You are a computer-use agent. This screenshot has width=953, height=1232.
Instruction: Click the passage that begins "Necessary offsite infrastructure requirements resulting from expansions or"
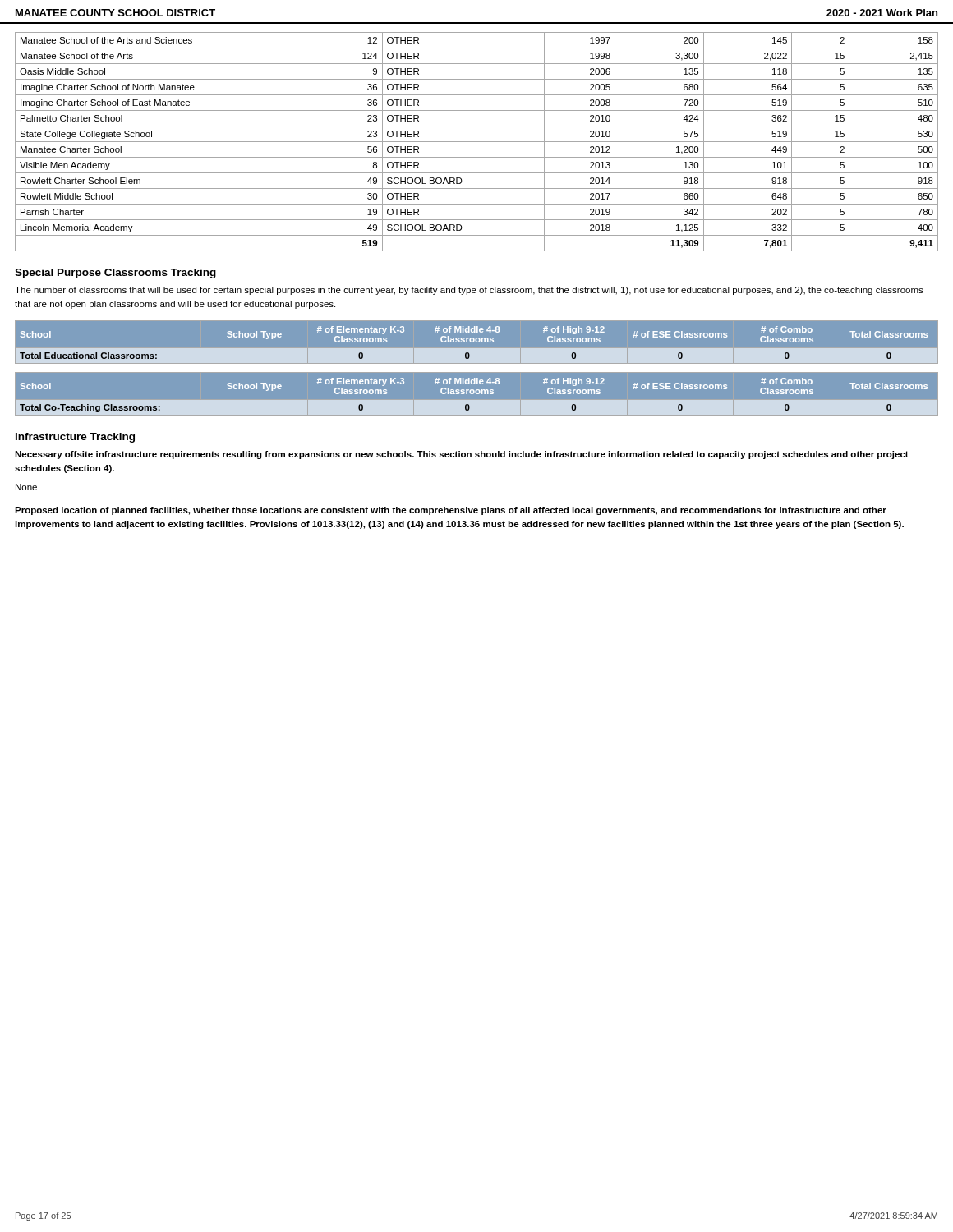462,461
